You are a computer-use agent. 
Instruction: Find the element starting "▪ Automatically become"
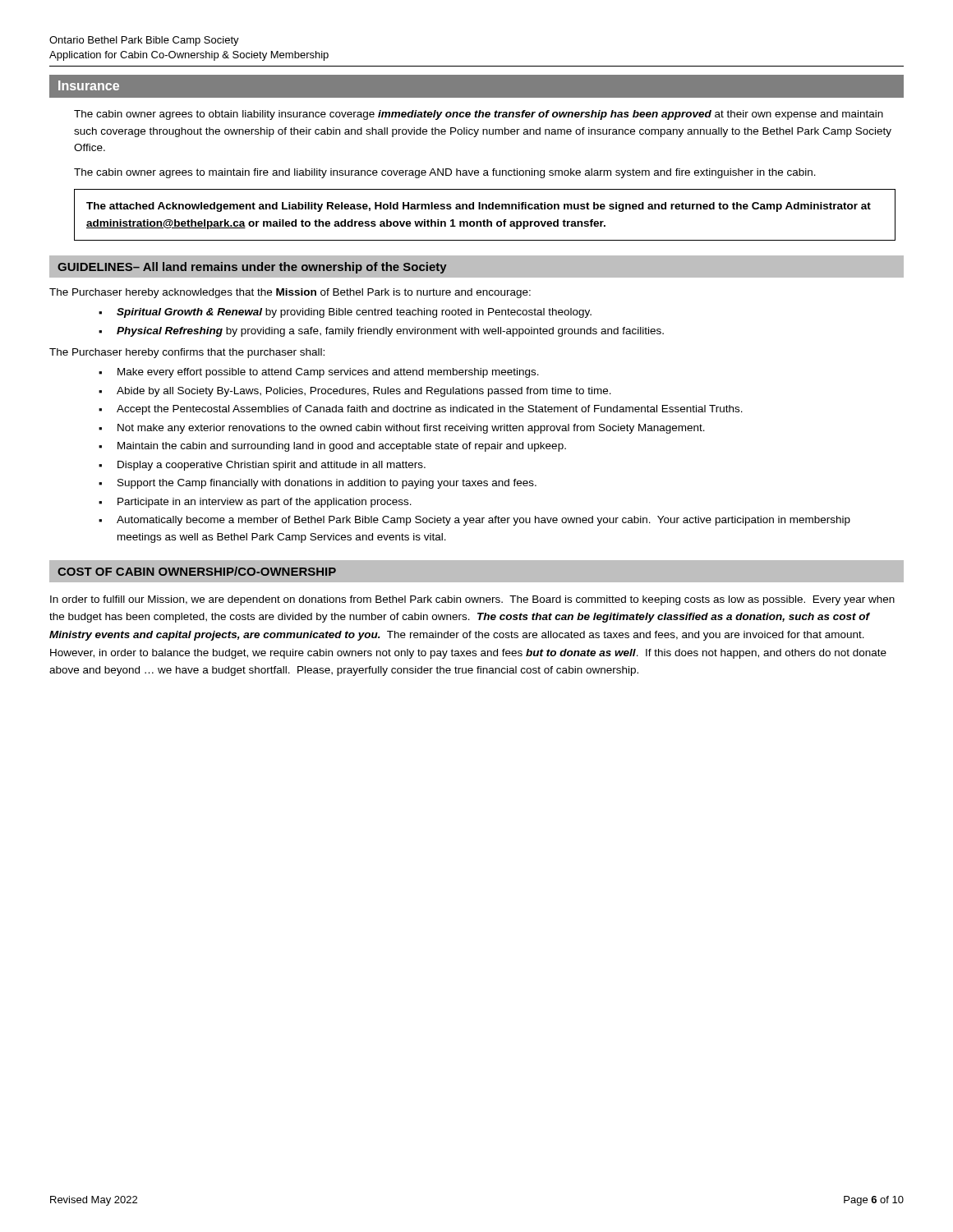click(x=497, y=529)
